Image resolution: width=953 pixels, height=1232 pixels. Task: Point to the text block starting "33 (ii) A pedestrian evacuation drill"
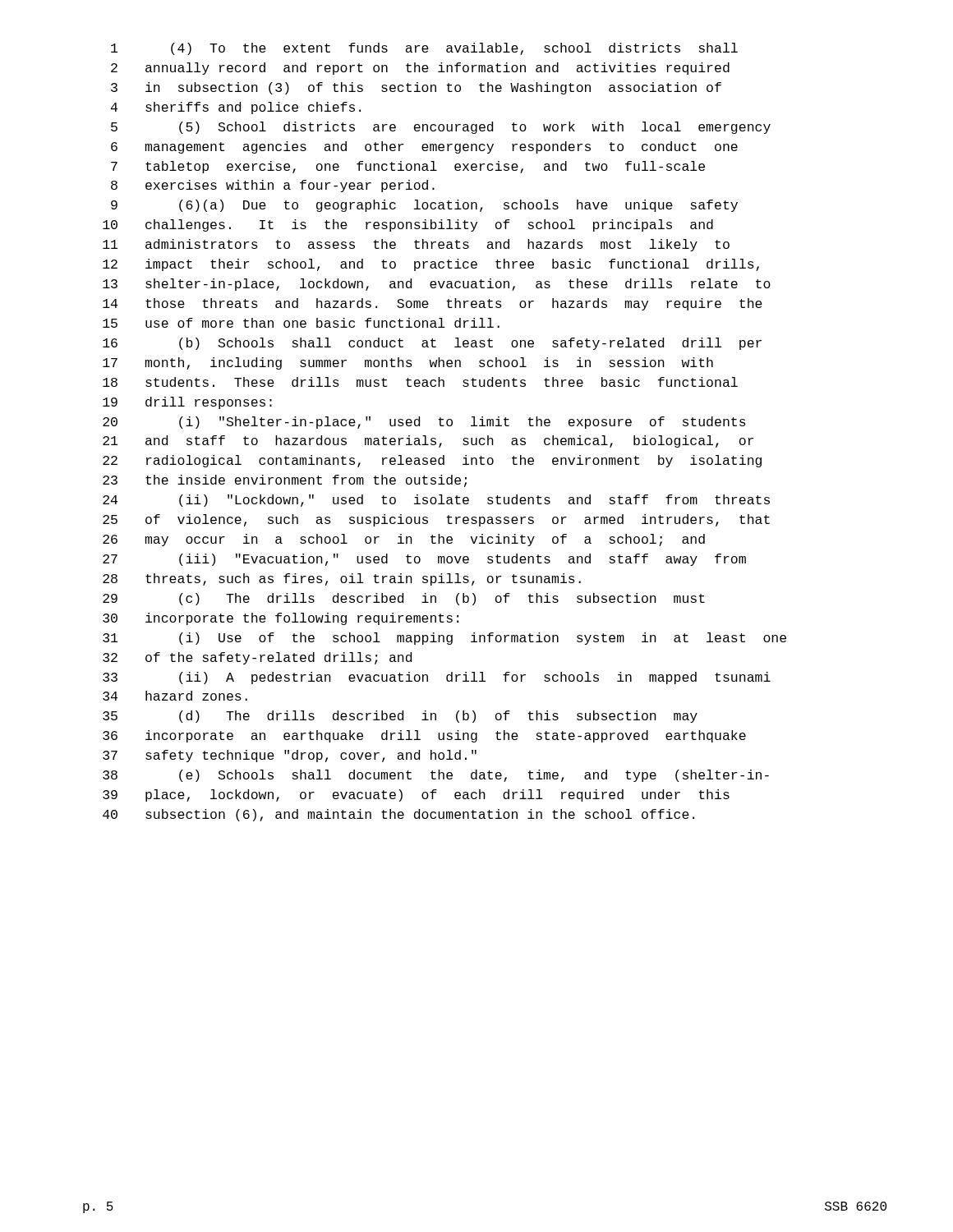click(x=485, y=688)
